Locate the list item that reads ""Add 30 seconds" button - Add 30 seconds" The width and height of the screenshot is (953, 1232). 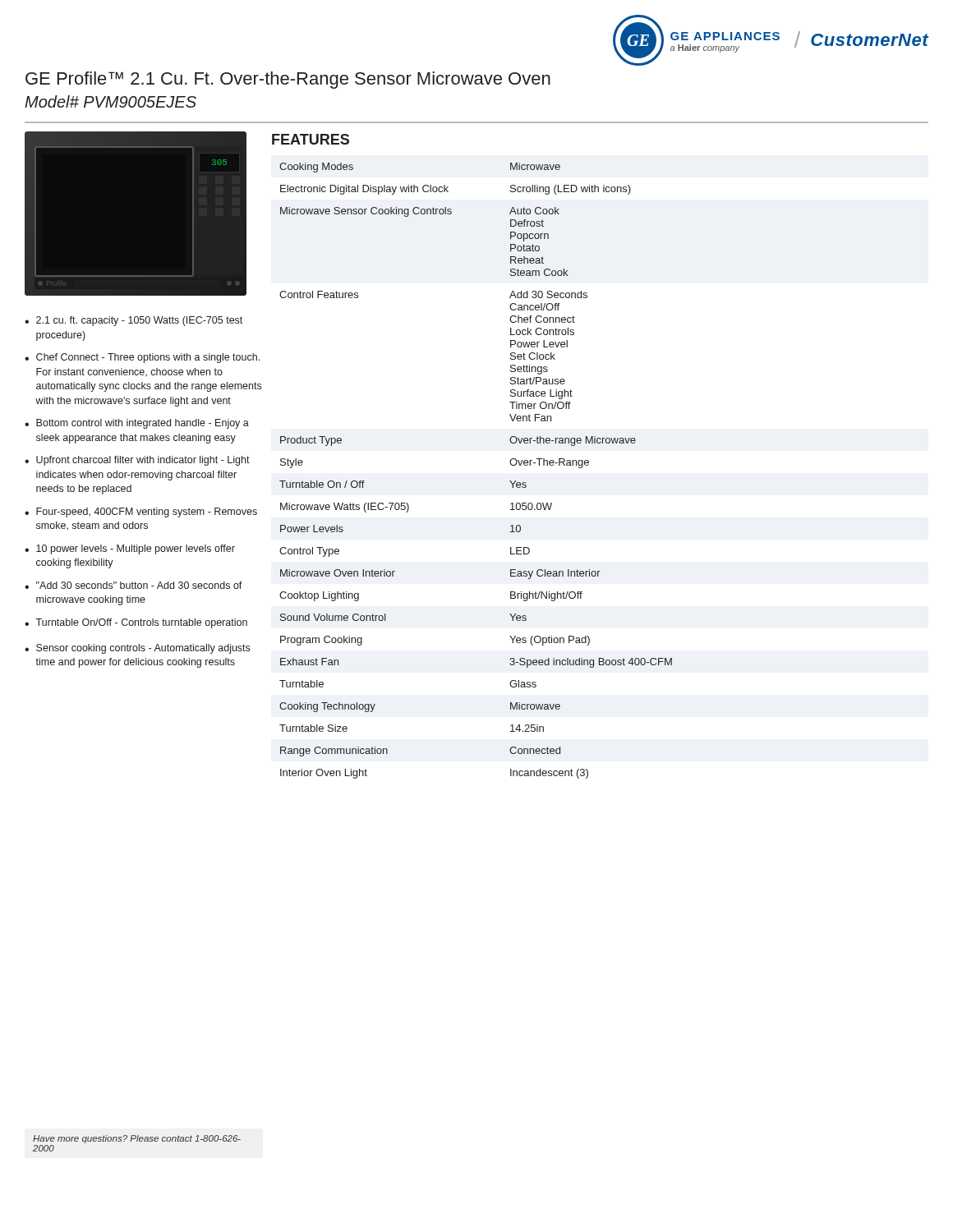coord(139,592)
